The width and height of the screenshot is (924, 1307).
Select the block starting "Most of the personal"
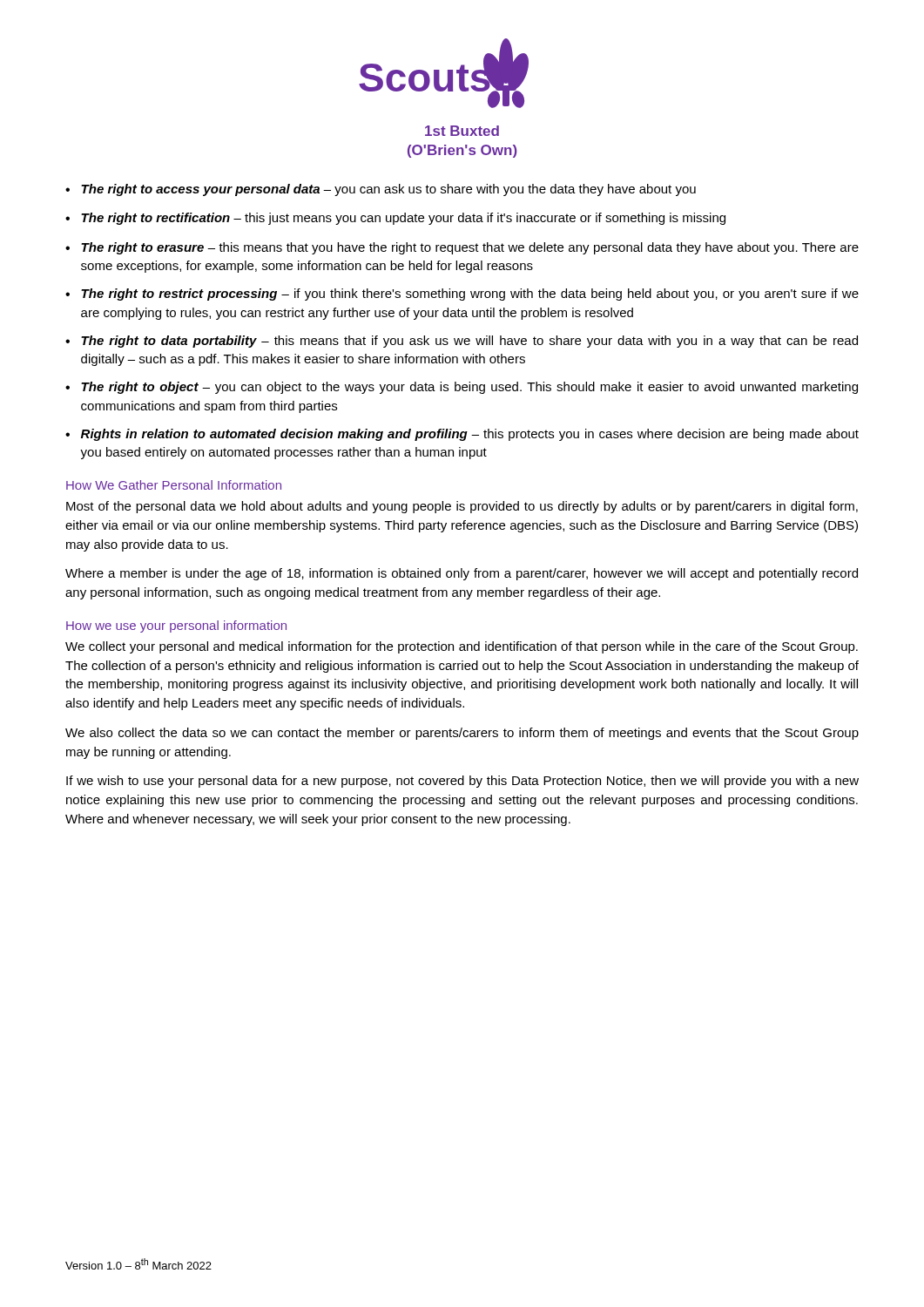coord(462,525)
